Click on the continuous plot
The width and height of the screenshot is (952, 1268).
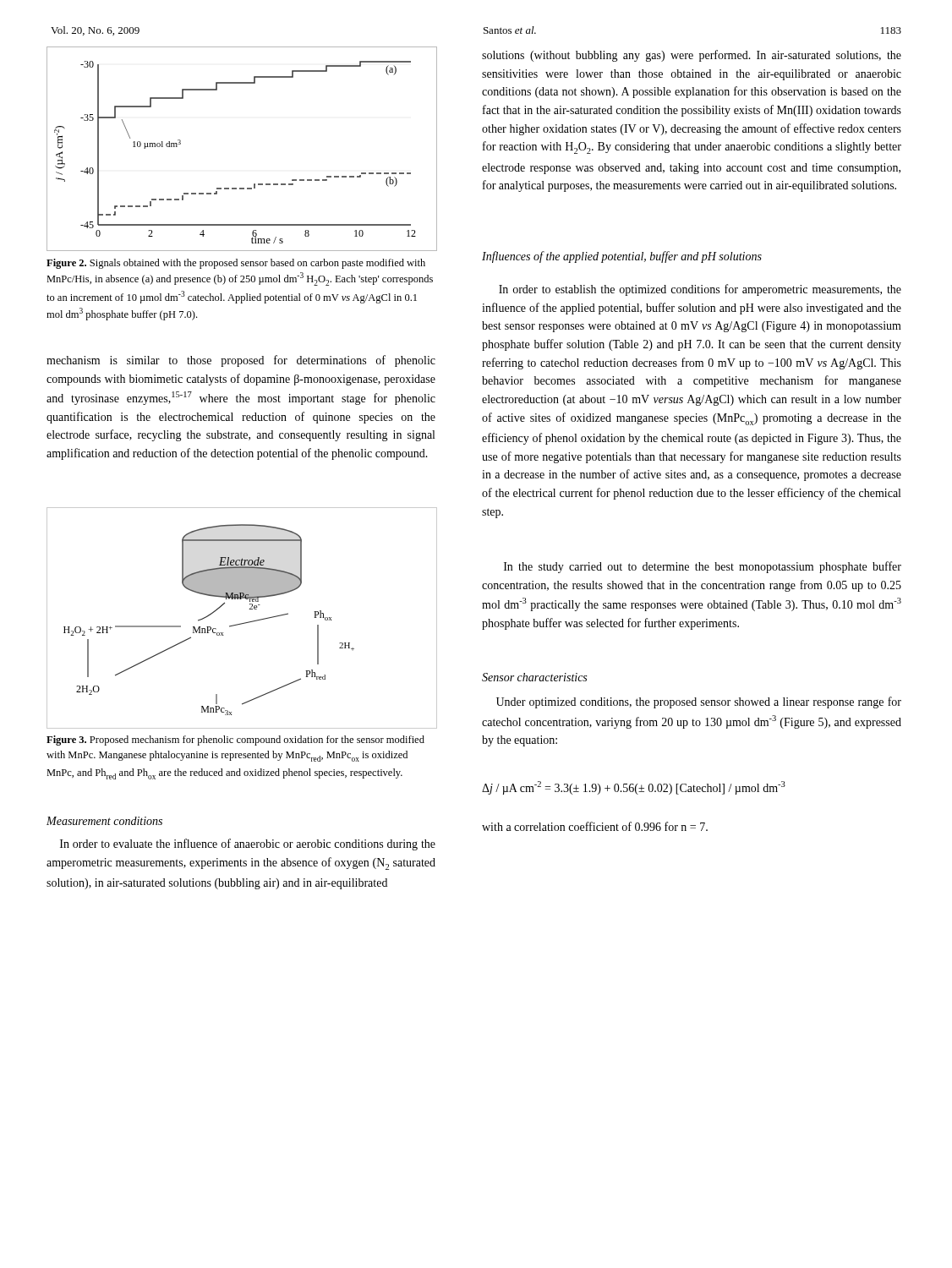click(242, 149)
